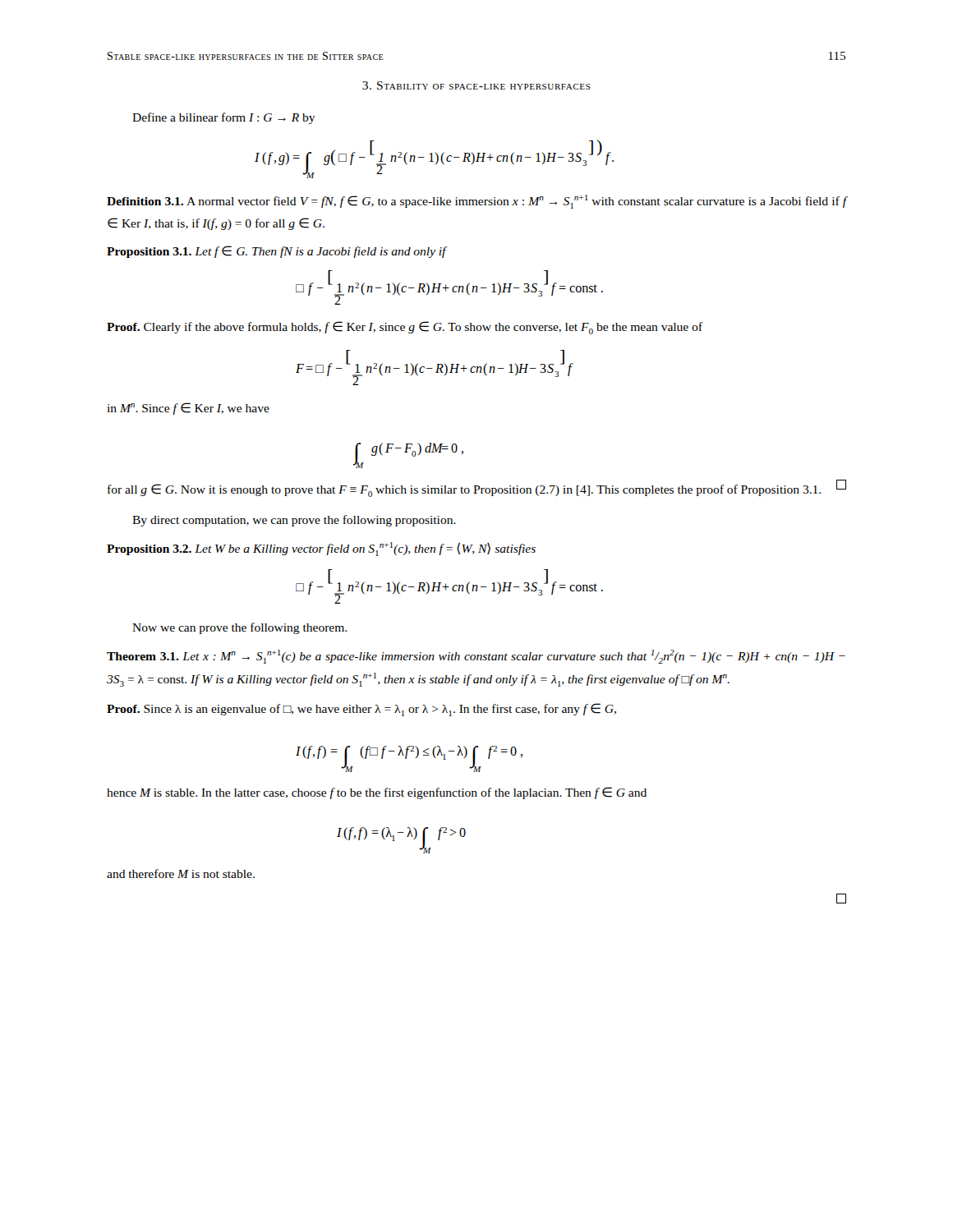Viewport: 953px width, 1232px height.
Task: Click where it says "3. Stability of space-like hypersurfaces"
Action: point(476,85)
